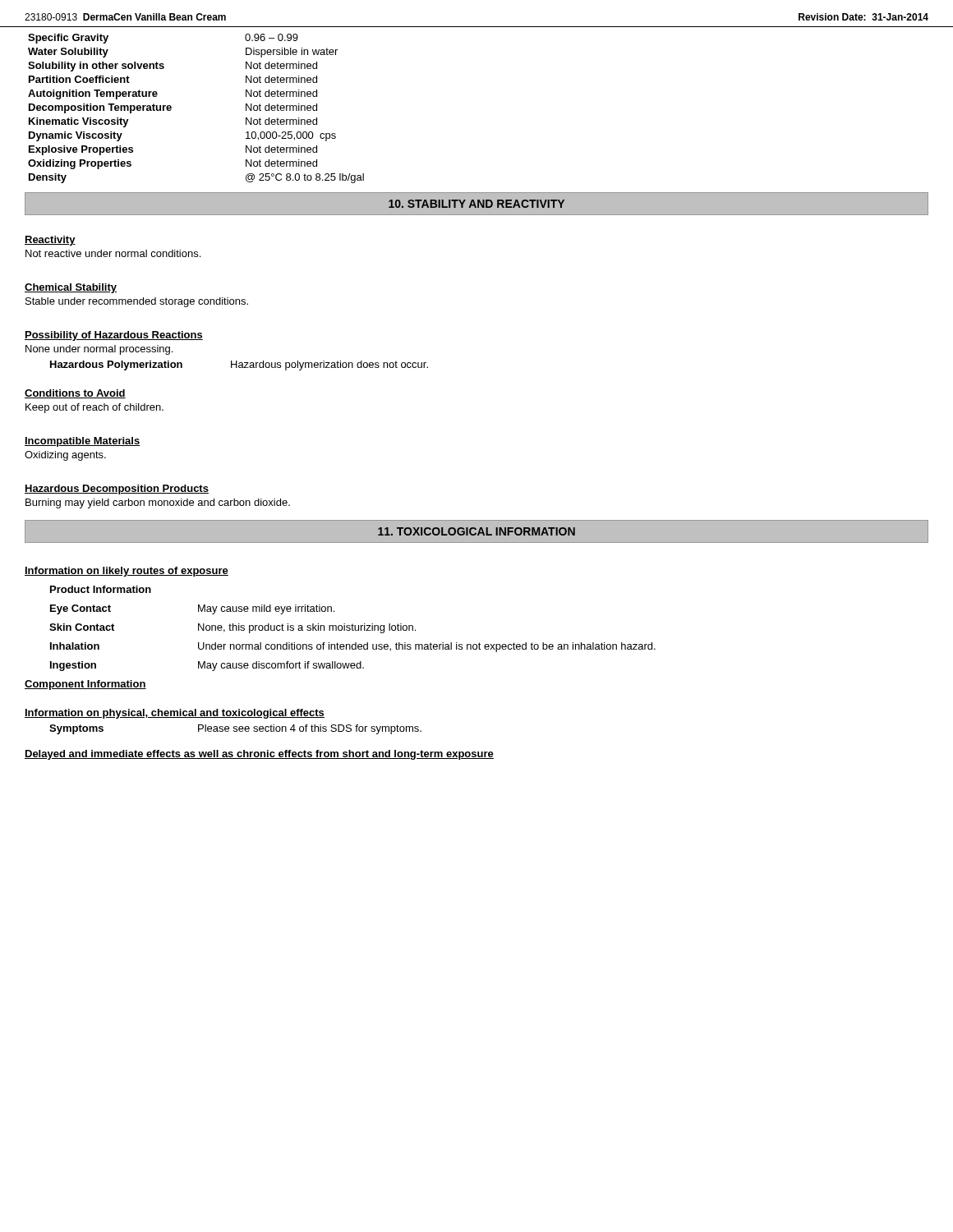Image resolution: width=953 pixels, height=1232 pixels.
Task: Select the element starting "None under normal processing."
Action: coord(99,349)
